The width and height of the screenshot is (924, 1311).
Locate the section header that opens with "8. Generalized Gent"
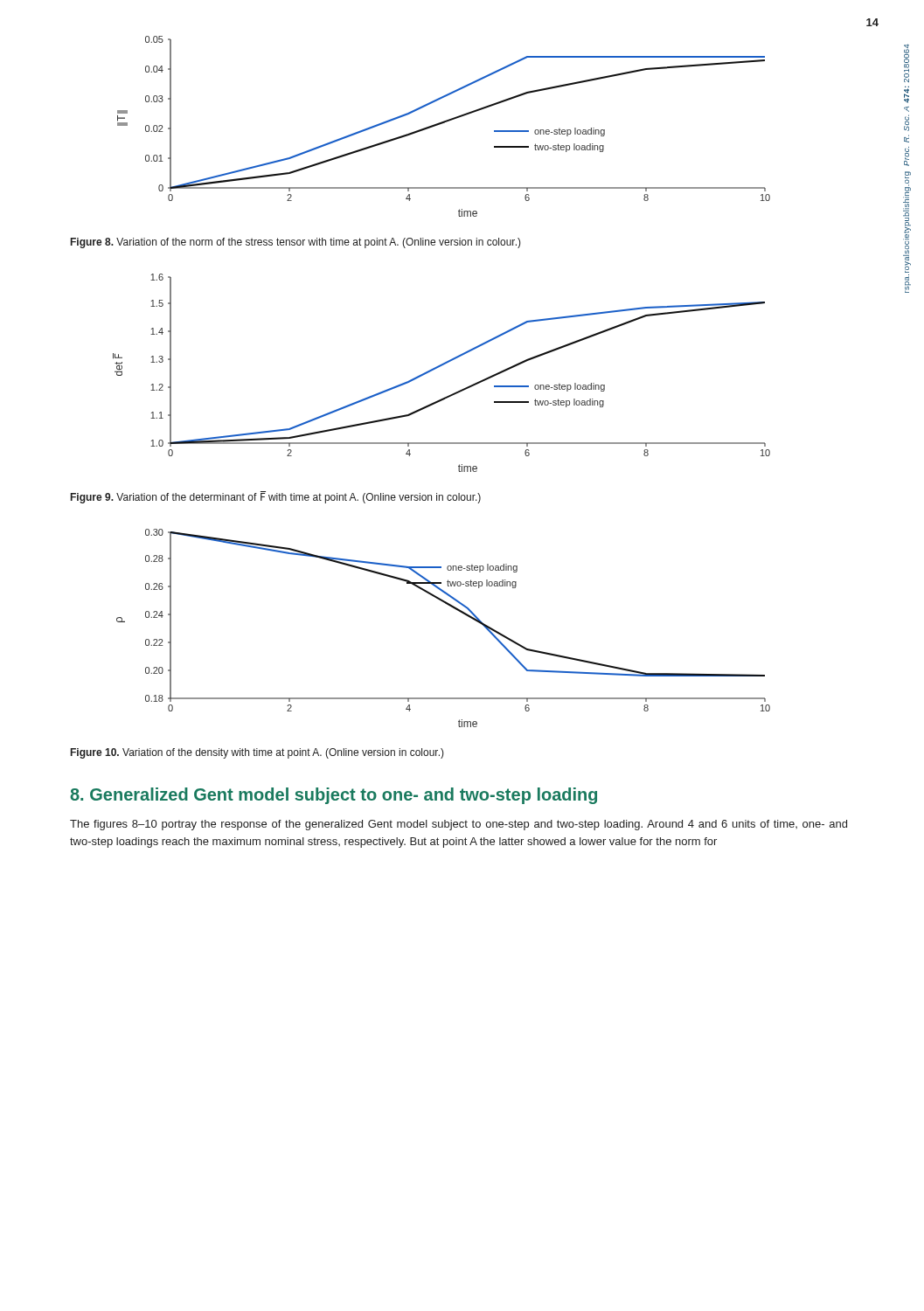point(334,794)
